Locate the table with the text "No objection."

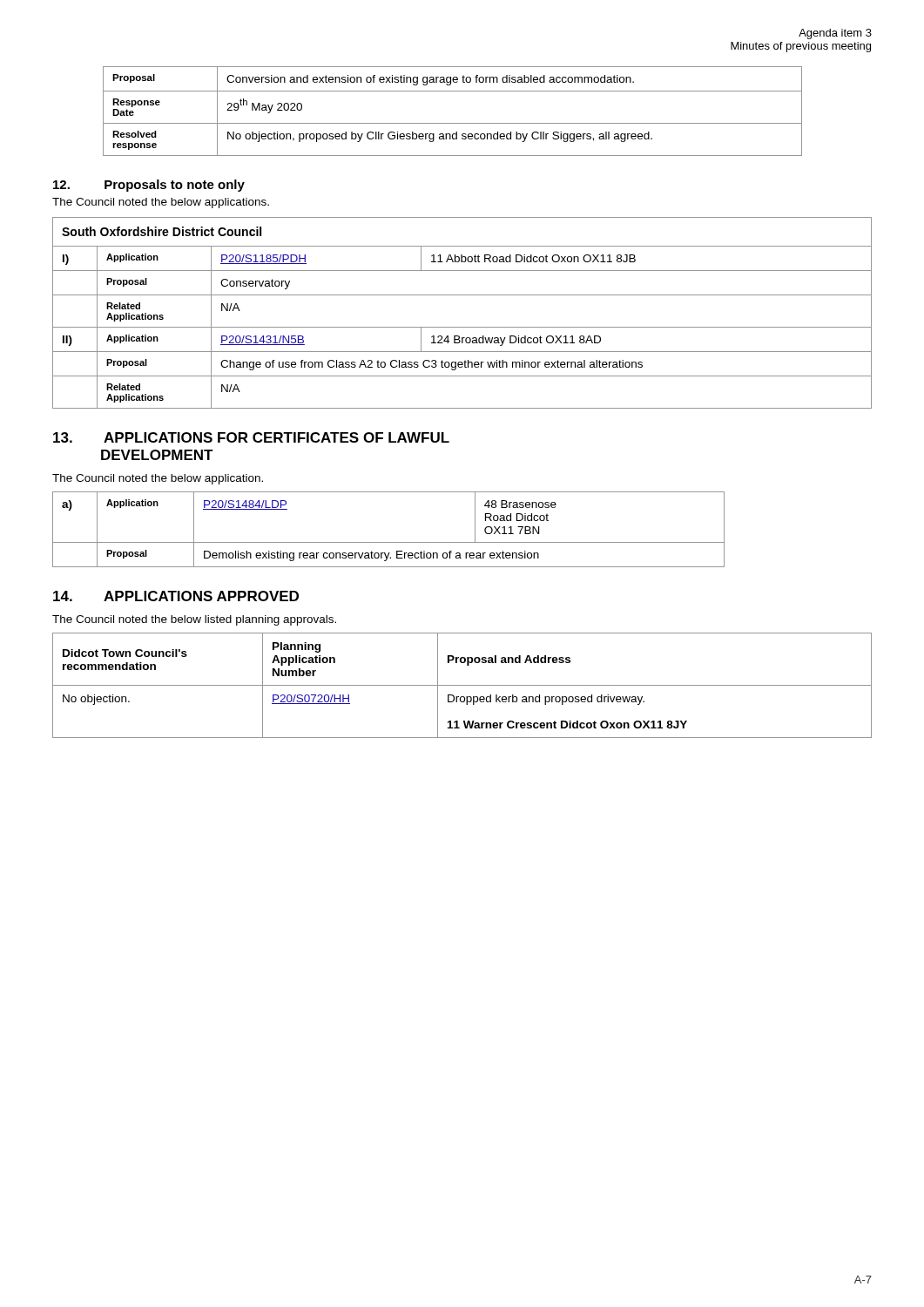(462, 685)
